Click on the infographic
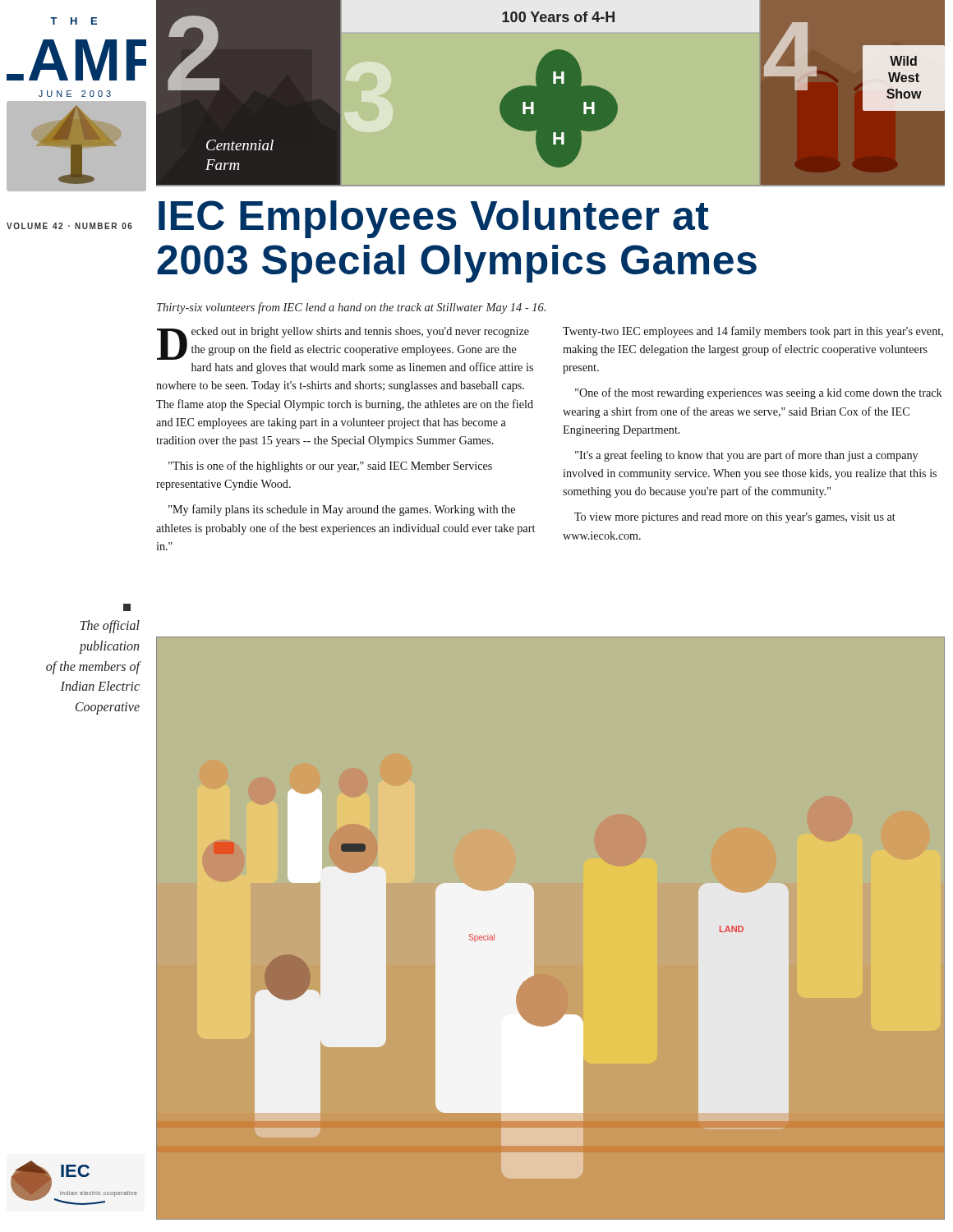Image resolution: width=953 pixels, height=1232 pixels. coord(550,93)
